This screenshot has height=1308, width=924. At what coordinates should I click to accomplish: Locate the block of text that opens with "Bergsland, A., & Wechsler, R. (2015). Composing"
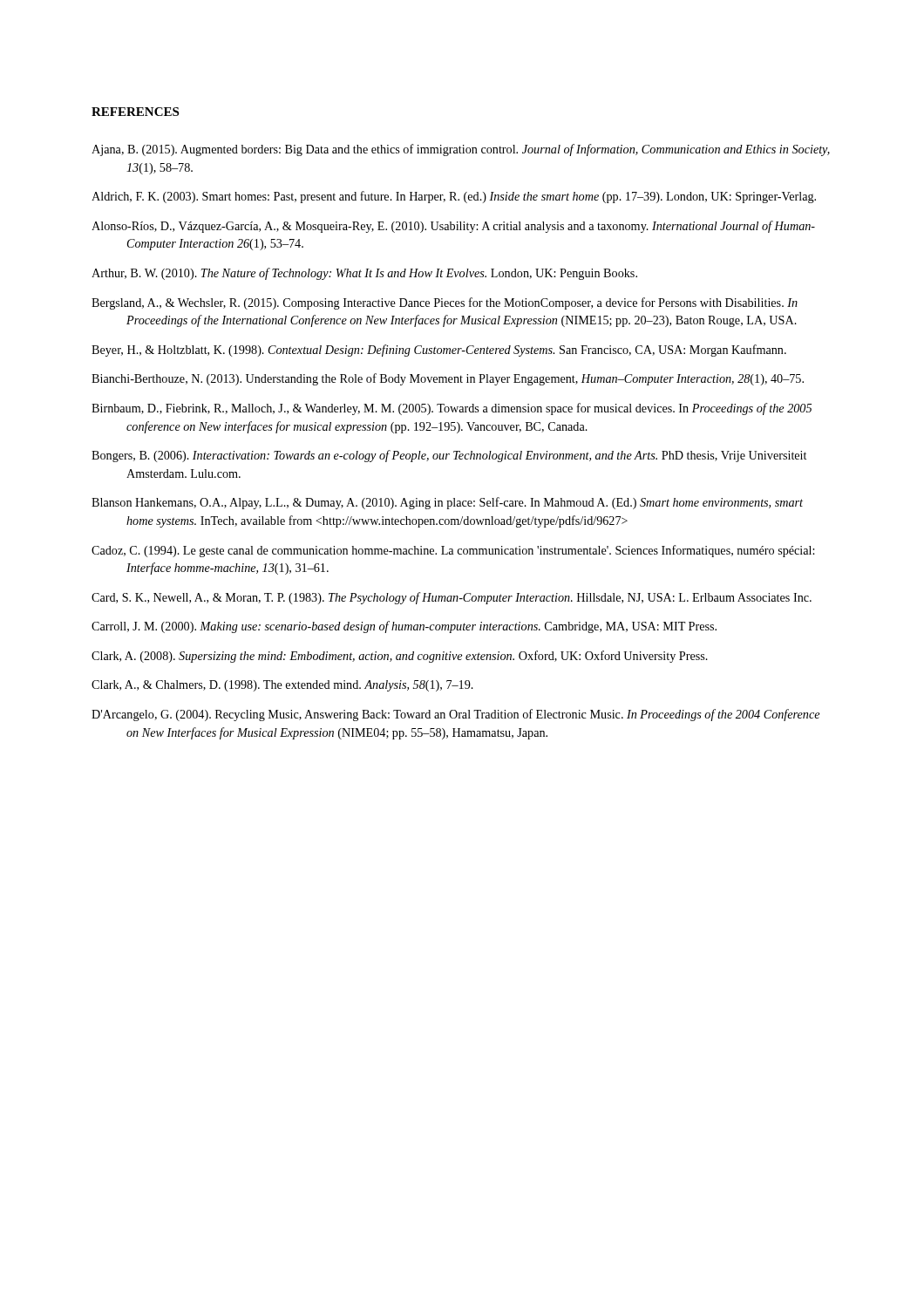click(x=445, y=311)
